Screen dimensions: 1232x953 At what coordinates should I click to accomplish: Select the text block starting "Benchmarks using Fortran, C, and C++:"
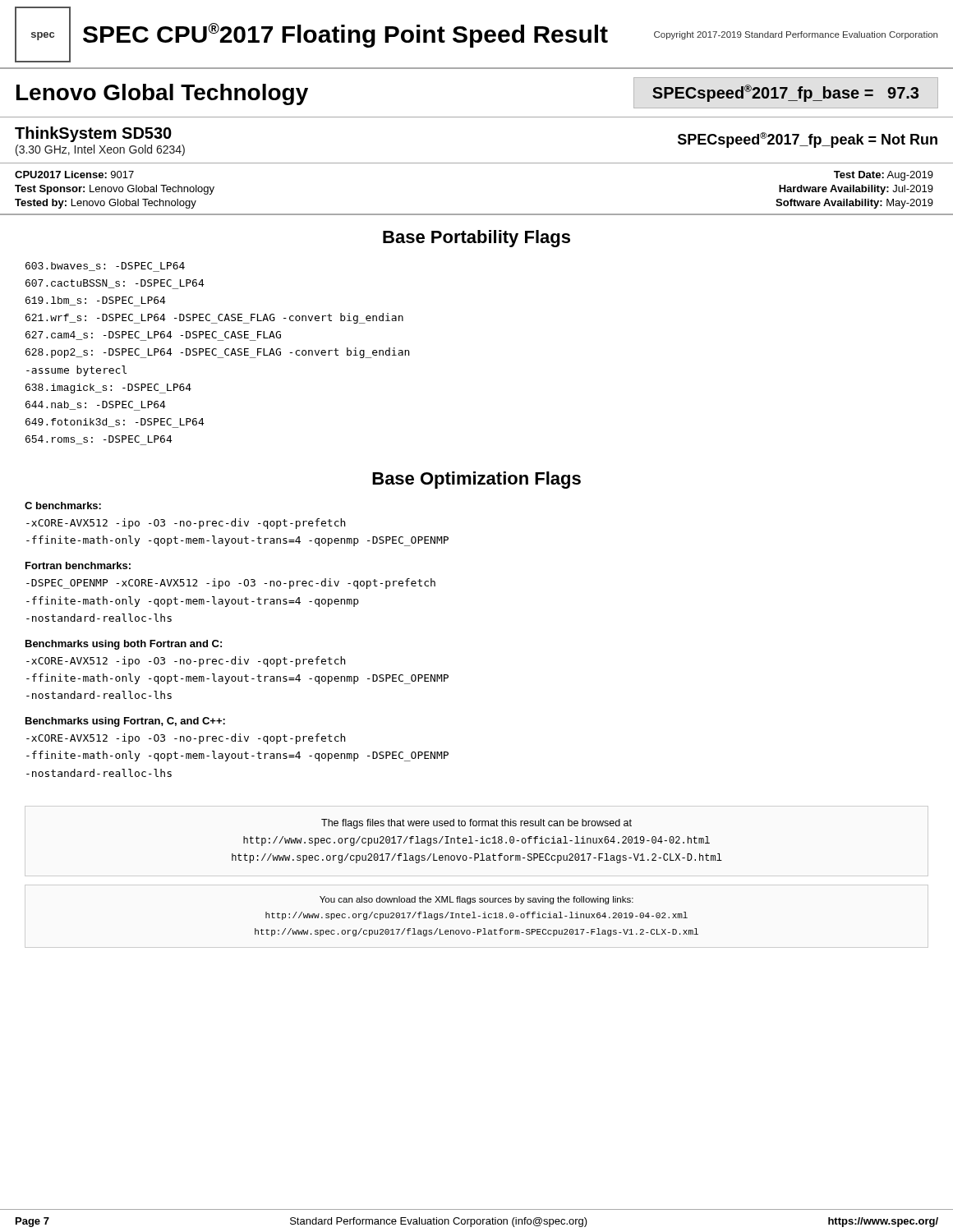pyautogui.click(x=125, y=721)
